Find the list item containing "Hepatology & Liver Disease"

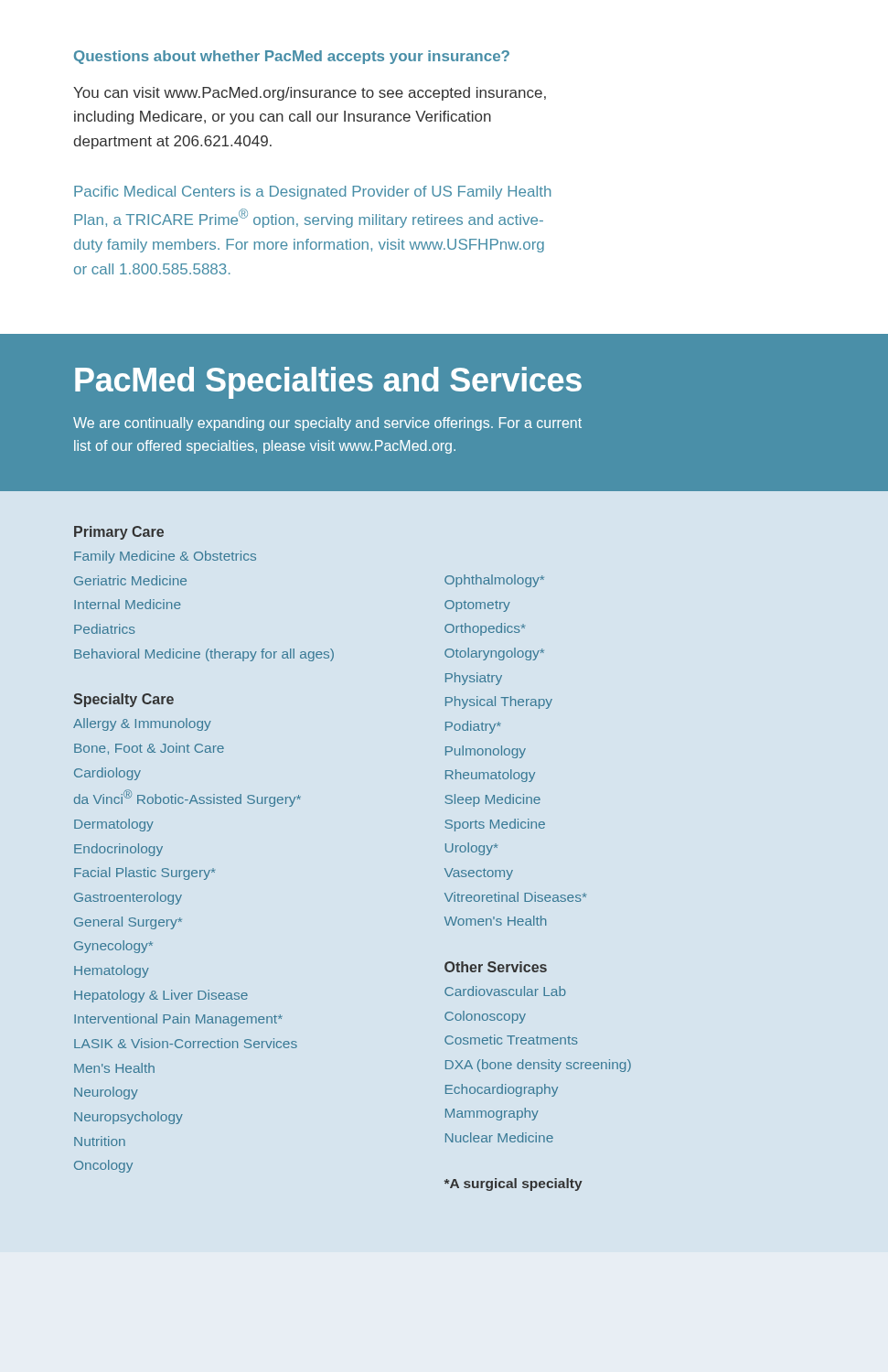tap(249, 995)
